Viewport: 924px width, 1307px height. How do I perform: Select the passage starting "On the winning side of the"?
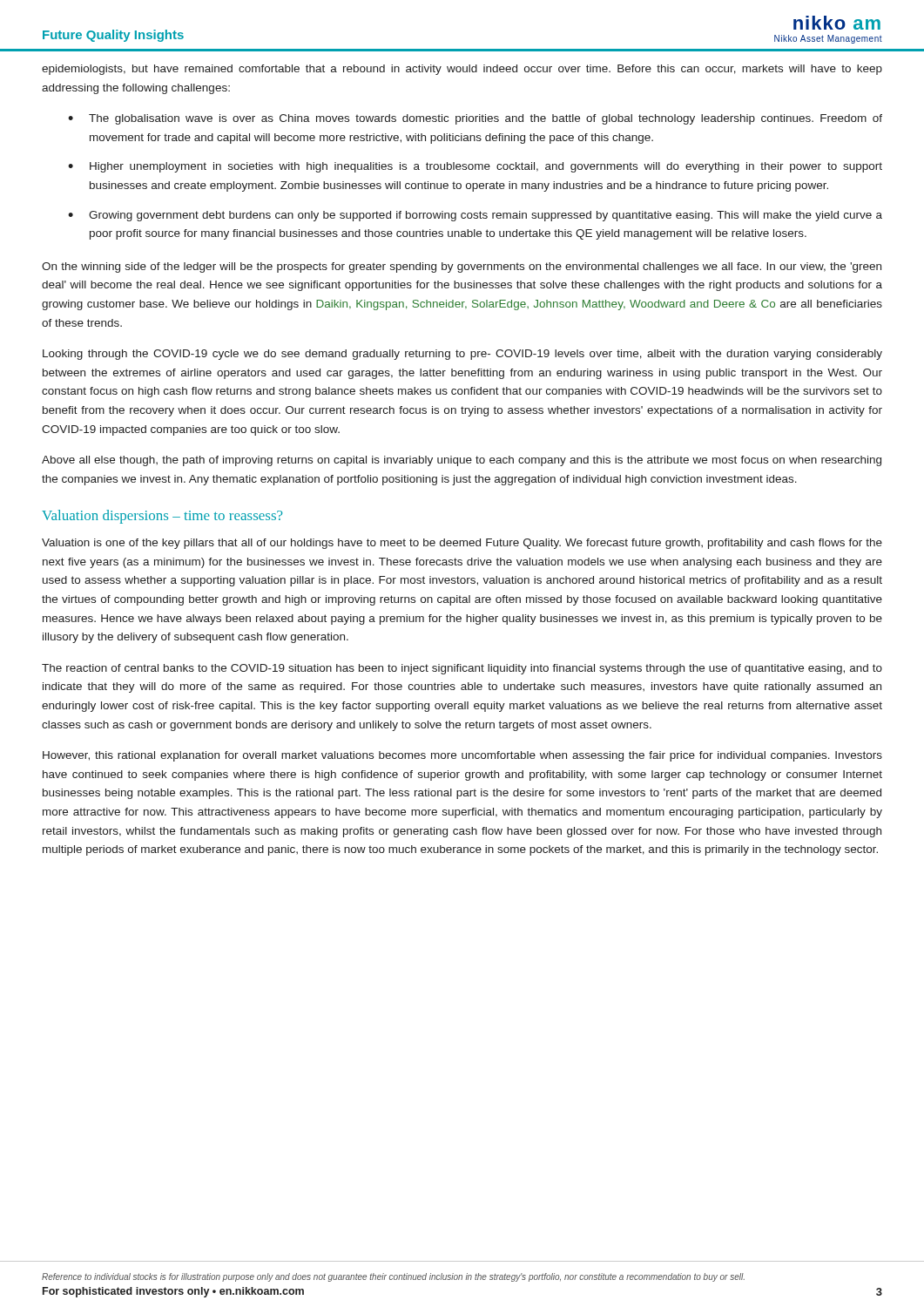point(462,294)
